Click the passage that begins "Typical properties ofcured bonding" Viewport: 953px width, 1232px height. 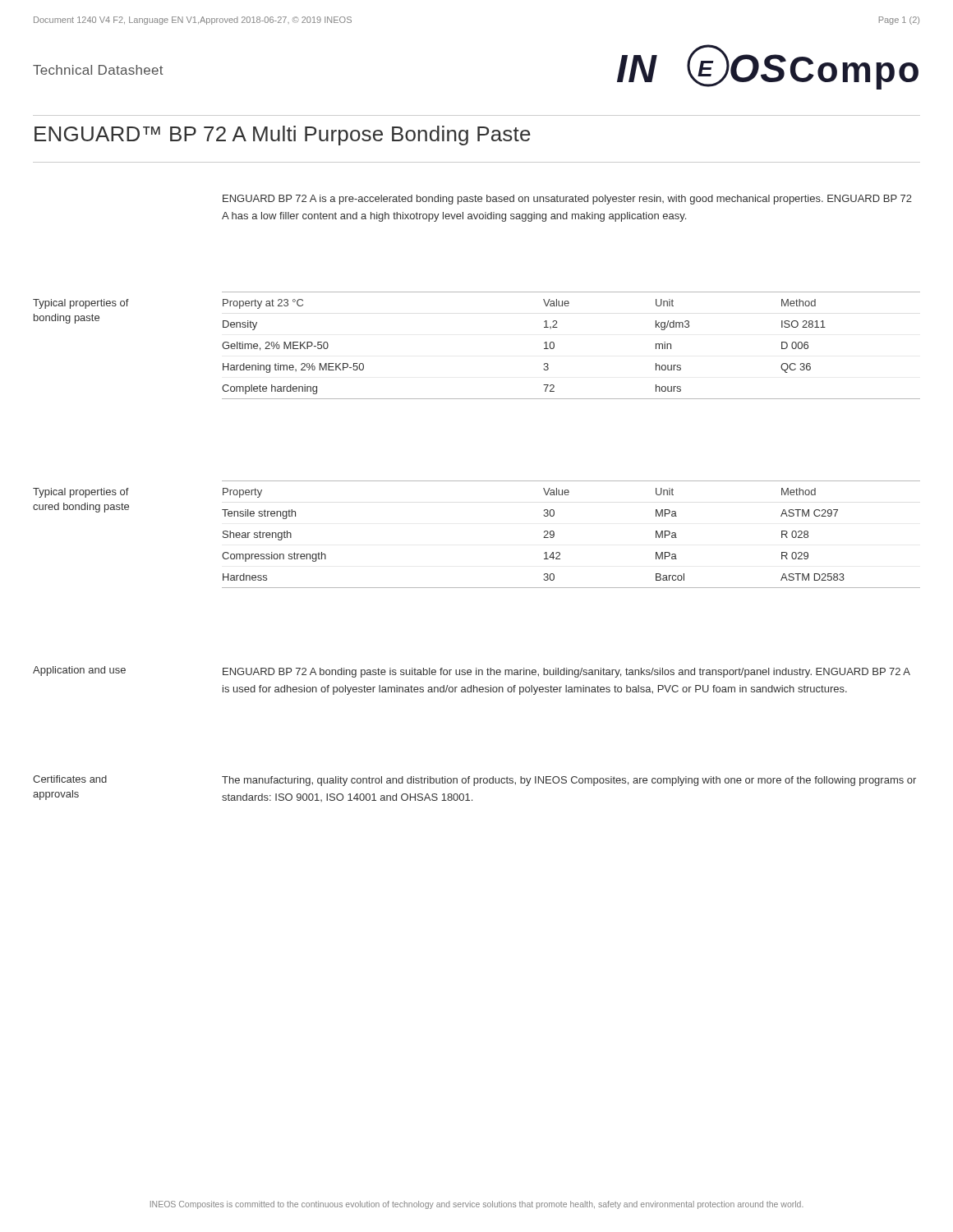click(81, 499)
